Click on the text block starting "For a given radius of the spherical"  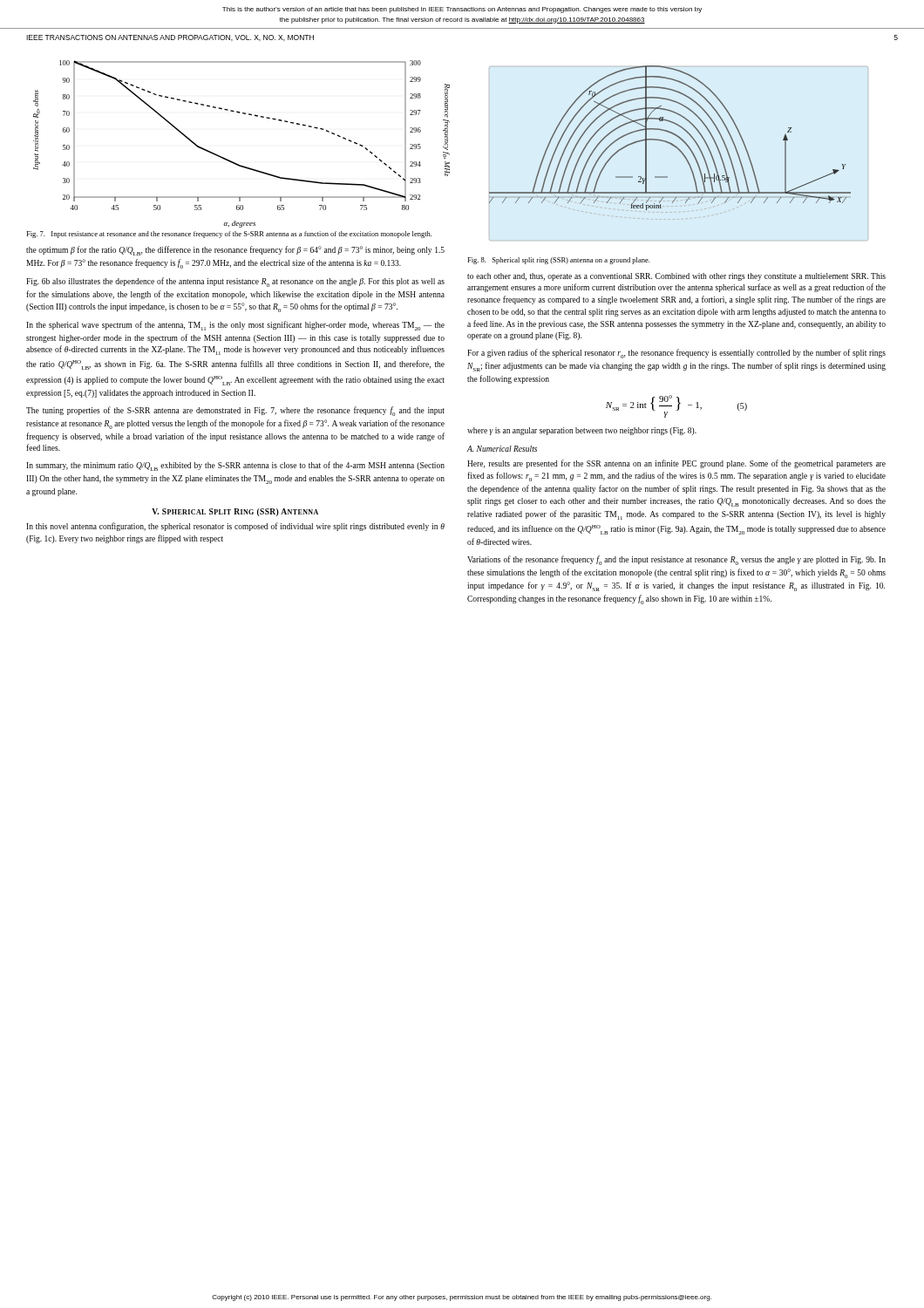(676, 366)
